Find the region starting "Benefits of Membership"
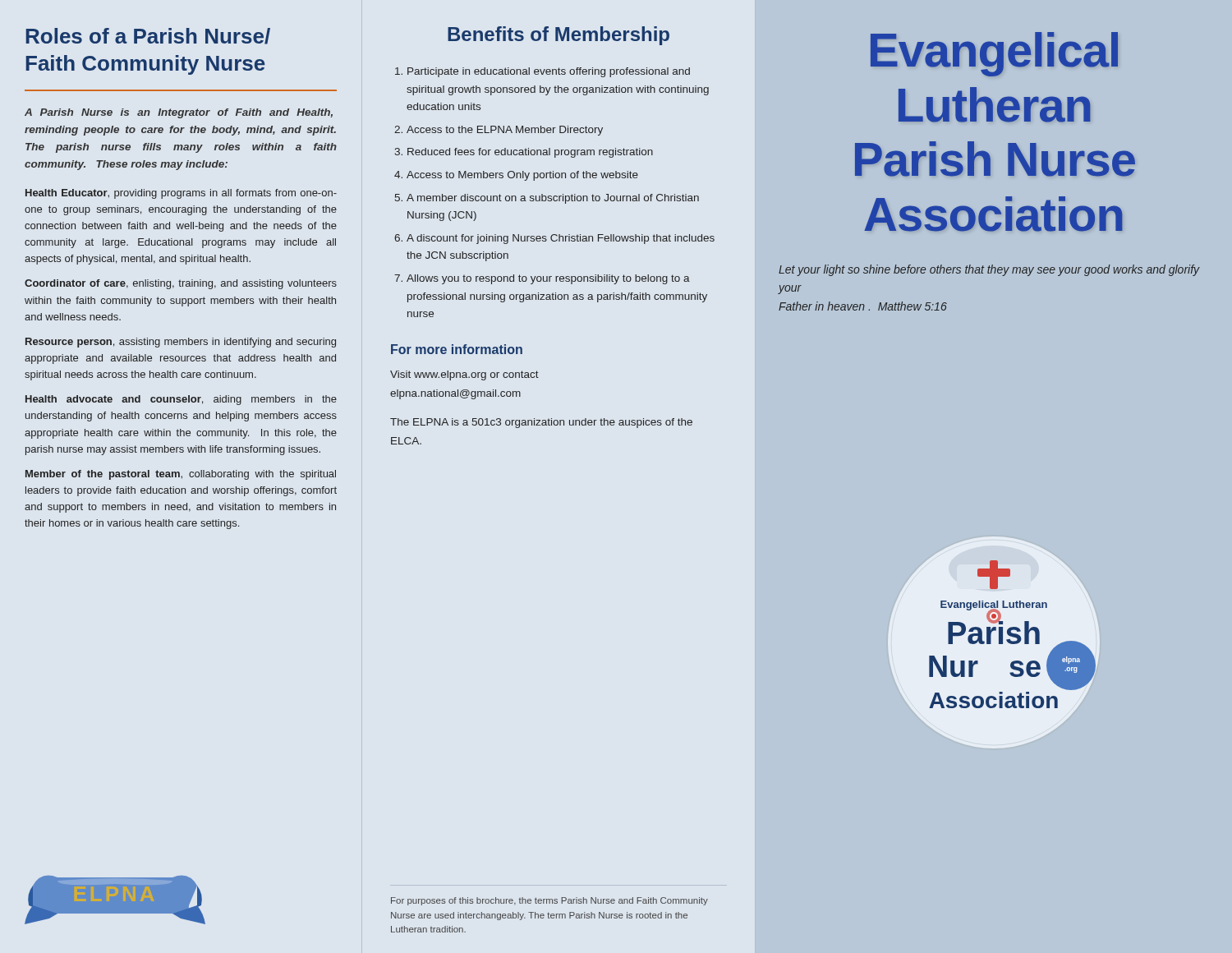 coord(558,34)
